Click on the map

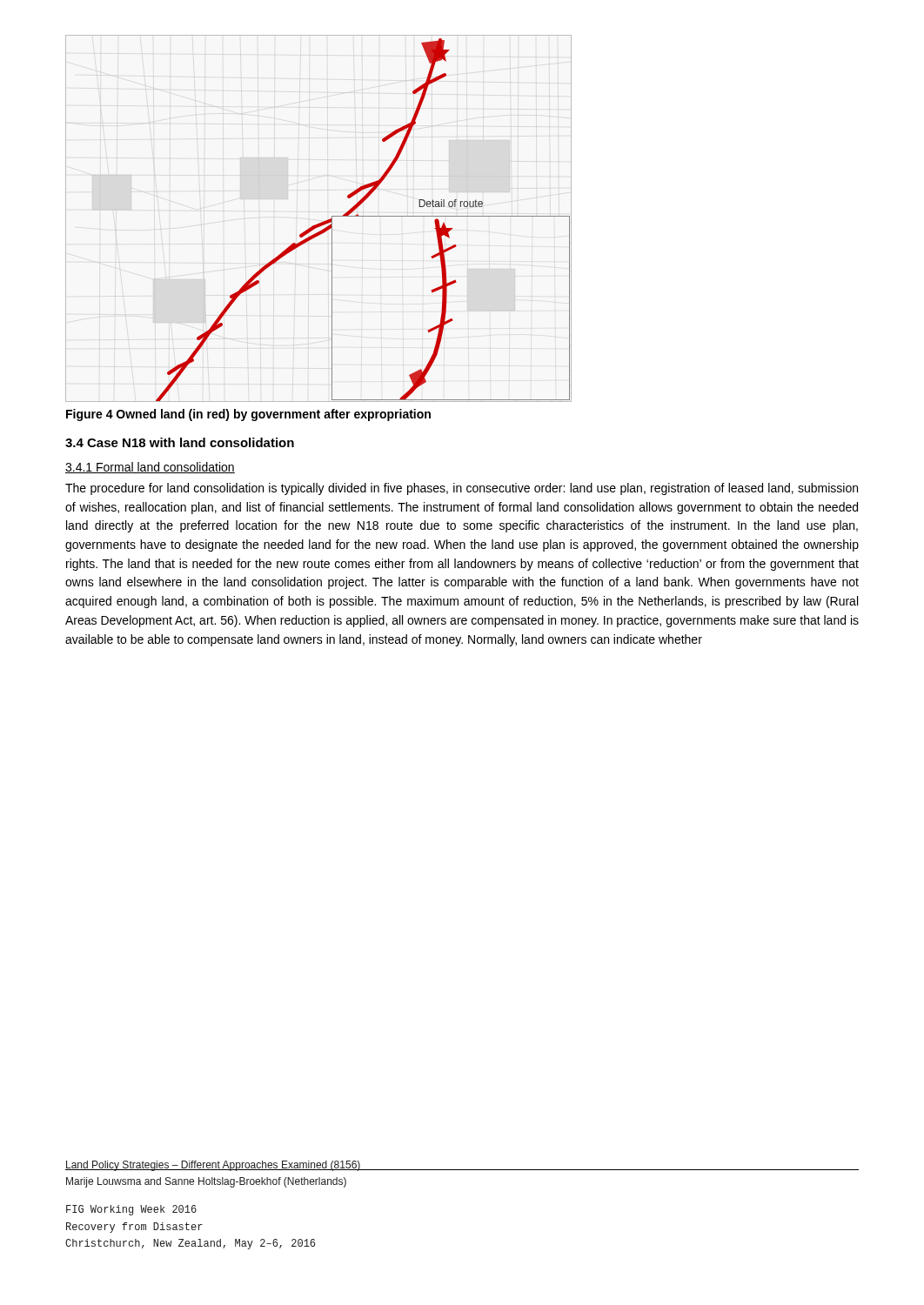462,218
